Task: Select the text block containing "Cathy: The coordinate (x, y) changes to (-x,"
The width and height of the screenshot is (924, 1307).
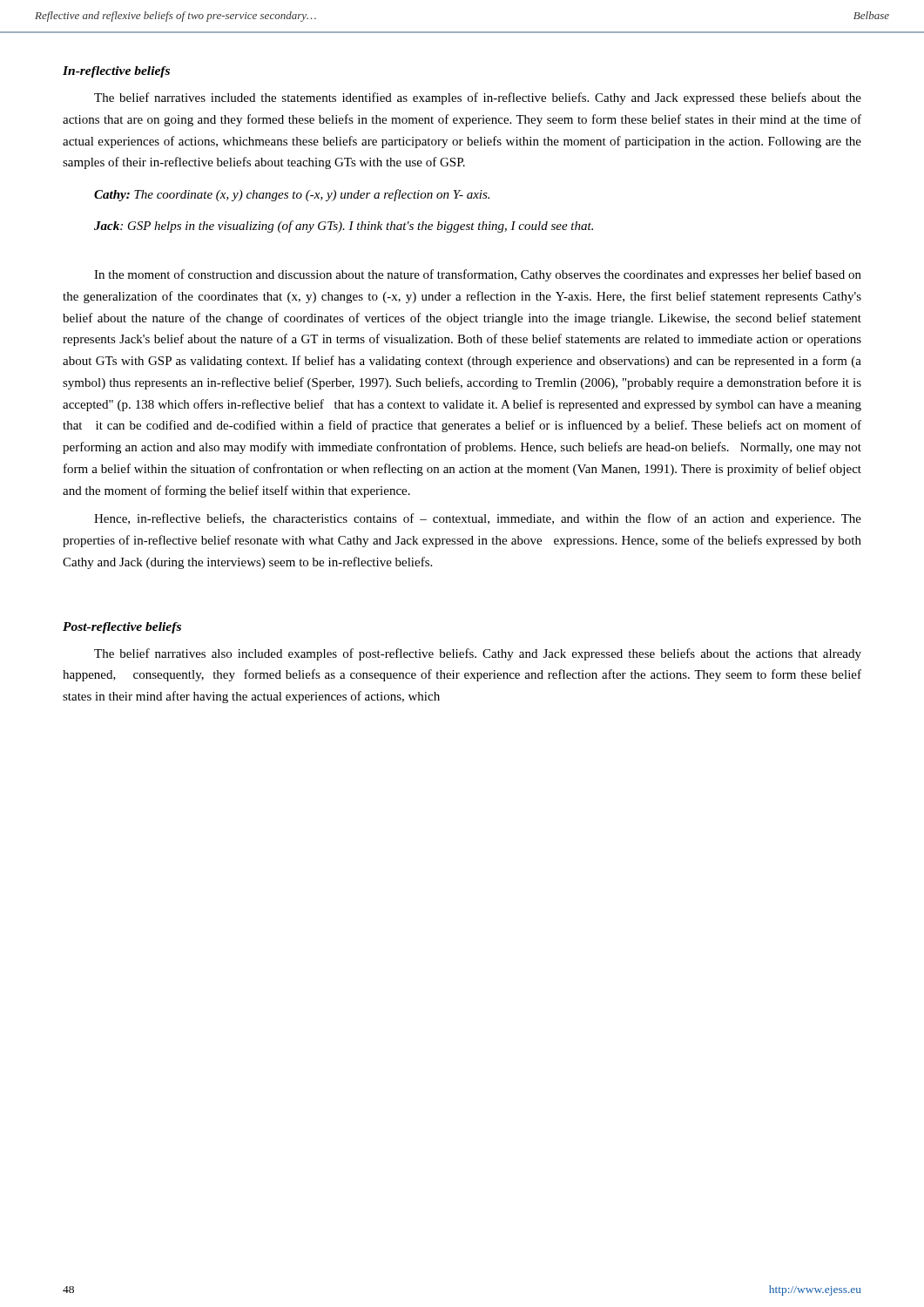Action: [x=478, y=194]
